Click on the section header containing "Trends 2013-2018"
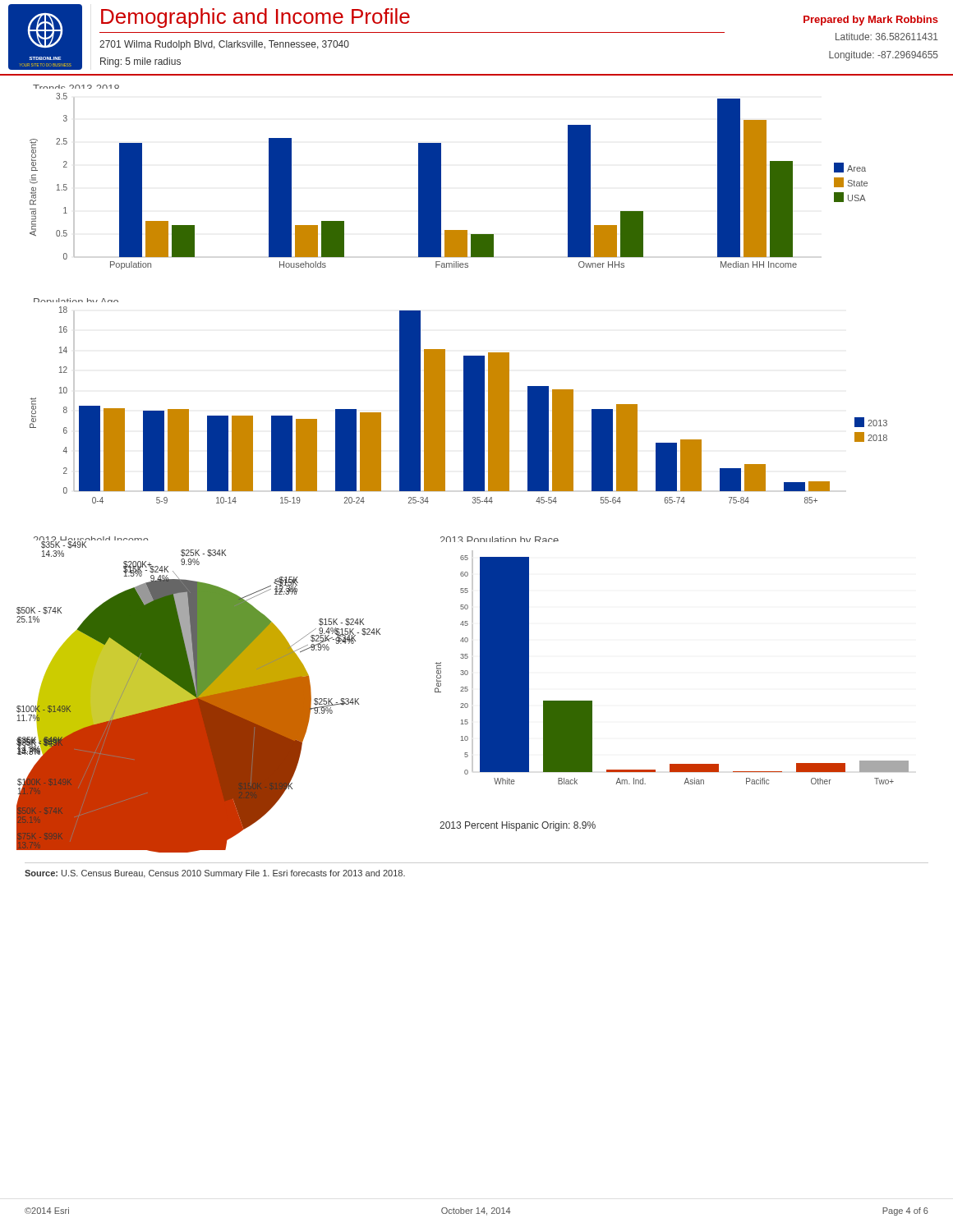 click(x=76, y=88)
